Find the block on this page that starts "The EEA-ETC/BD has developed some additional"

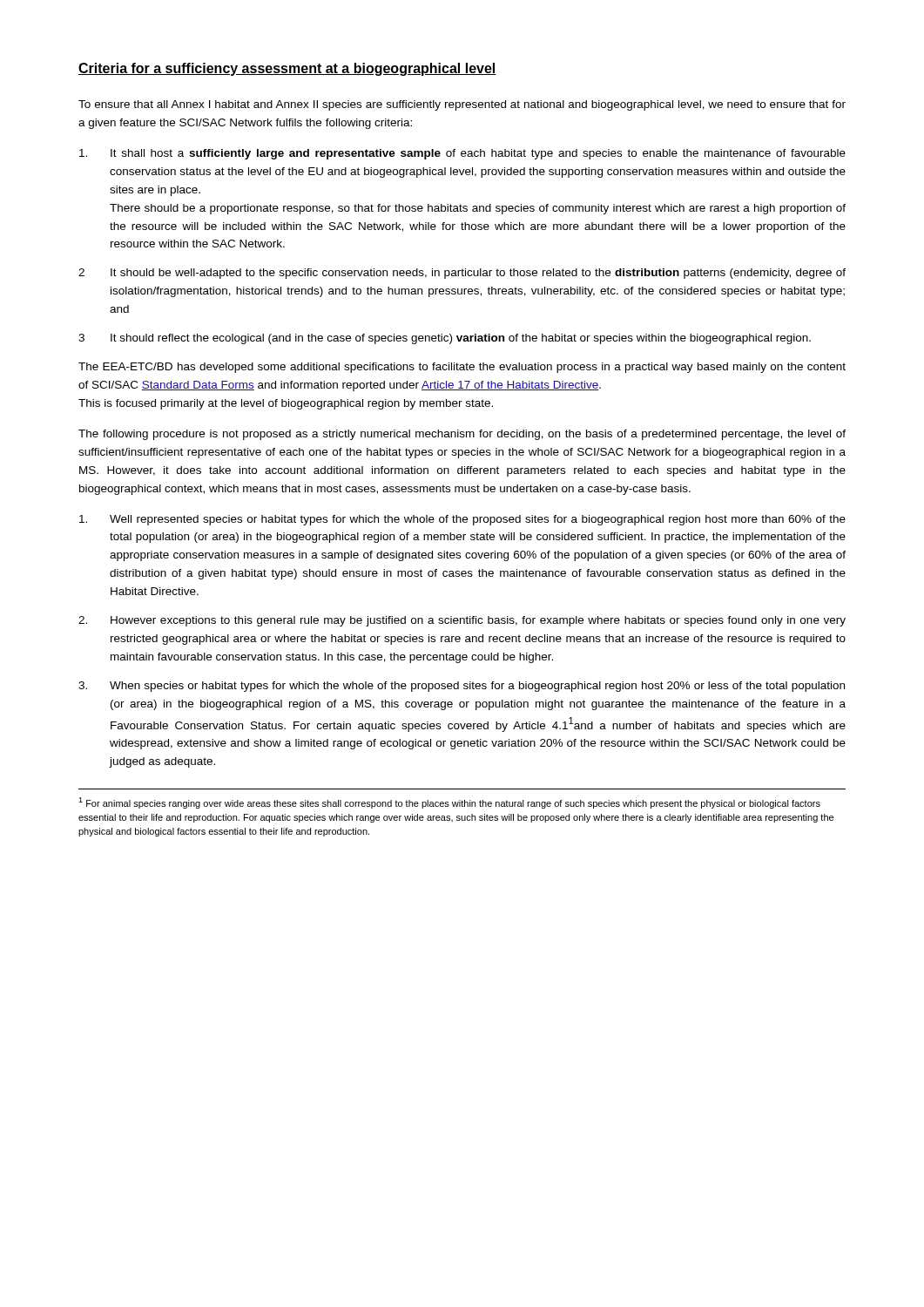[462, 385]
